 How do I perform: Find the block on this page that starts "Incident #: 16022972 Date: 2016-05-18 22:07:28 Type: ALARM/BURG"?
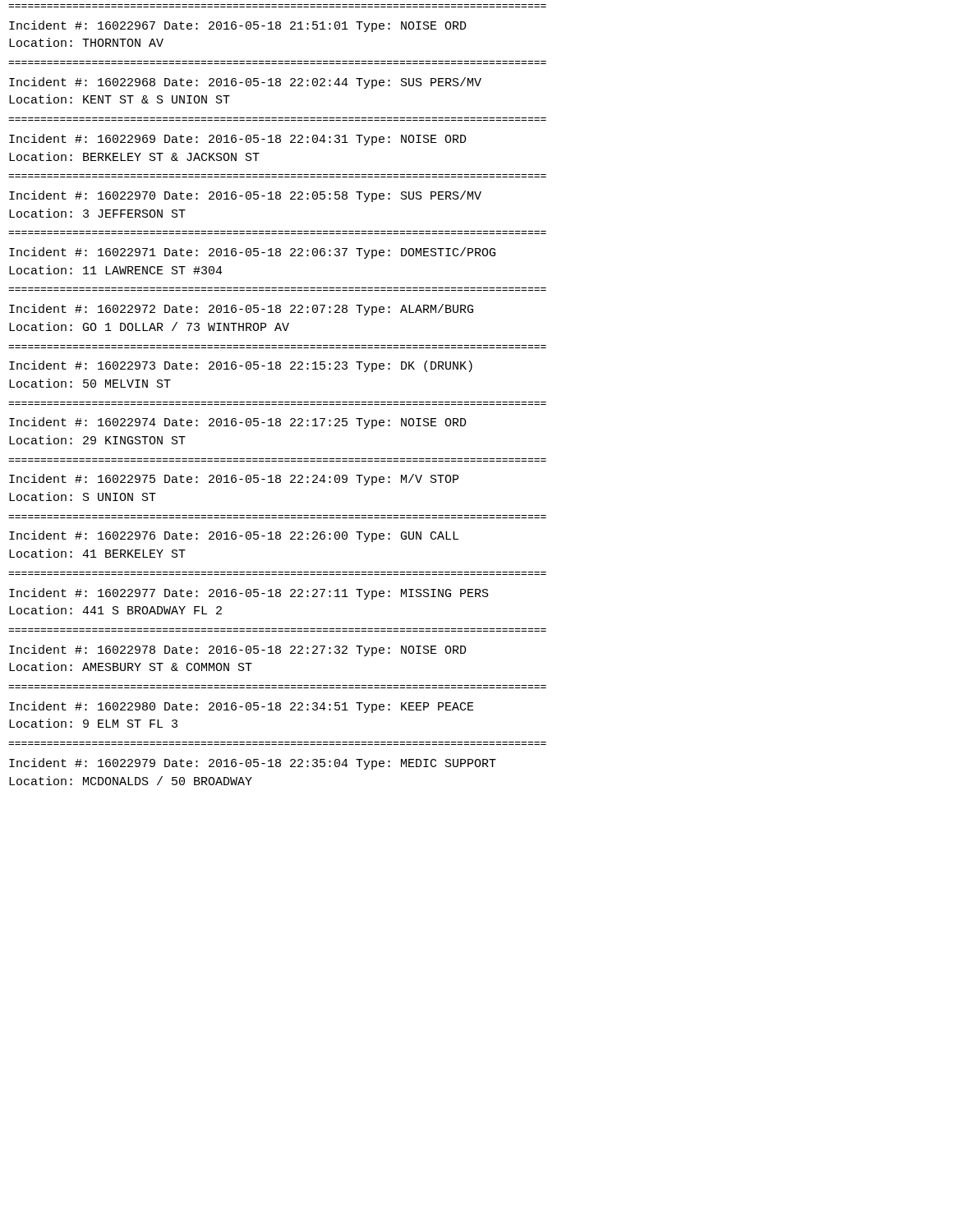click(x=476, y=319)
